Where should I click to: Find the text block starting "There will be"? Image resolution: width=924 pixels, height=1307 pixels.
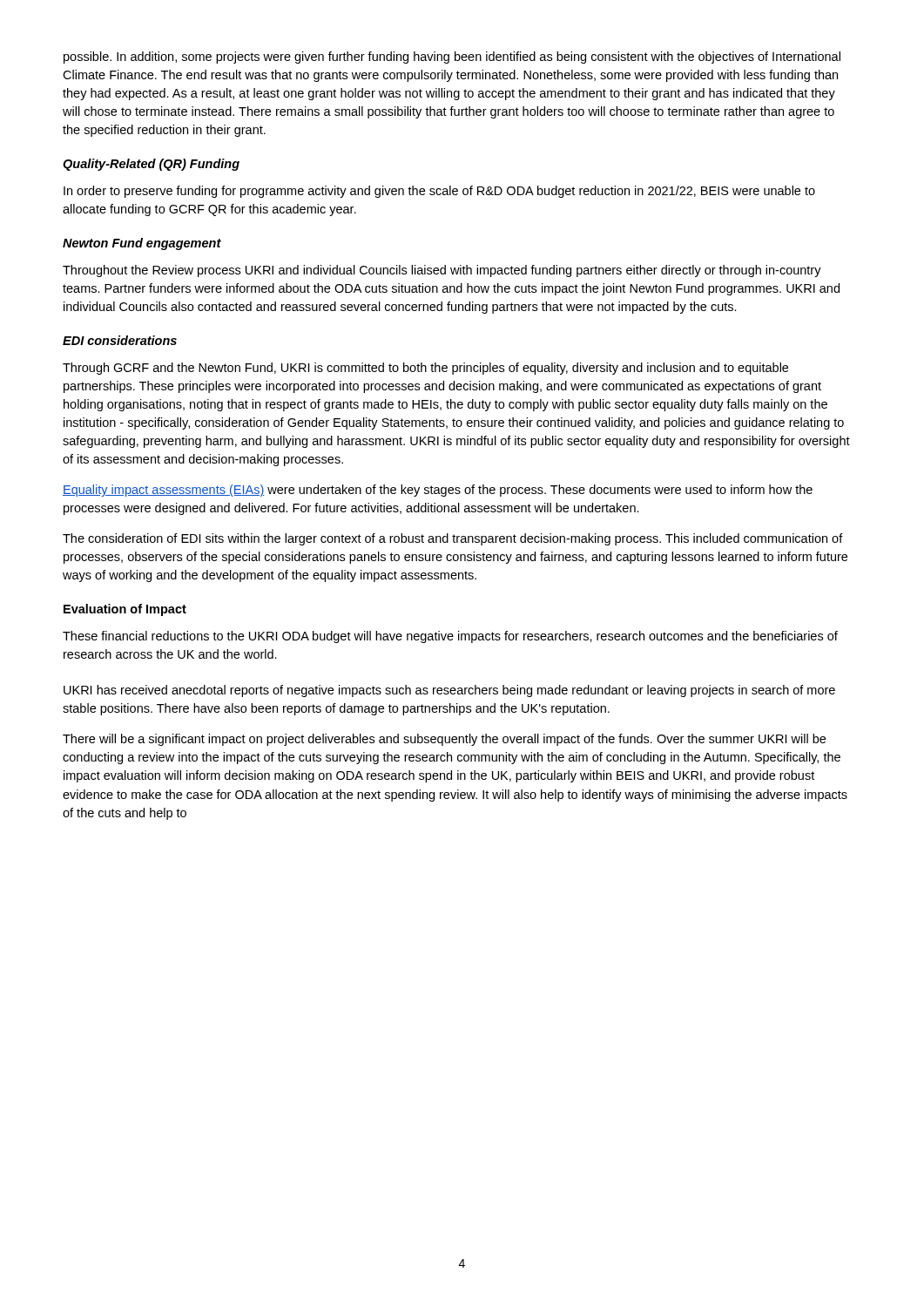pyautogui.click(x=455, y=776)
